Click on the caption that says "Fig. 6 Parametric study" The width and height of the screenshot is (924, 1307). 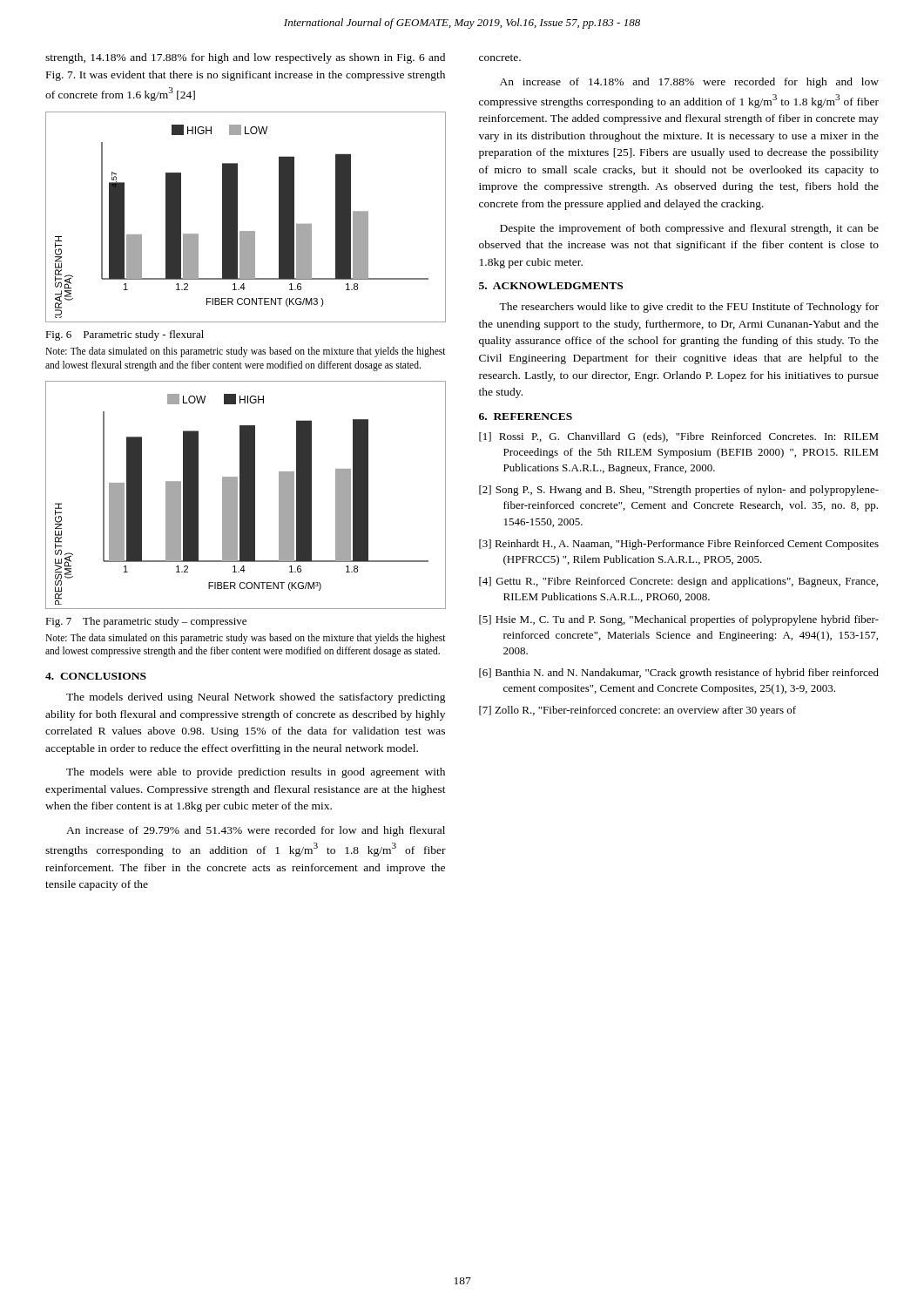[x=125, y=335]
